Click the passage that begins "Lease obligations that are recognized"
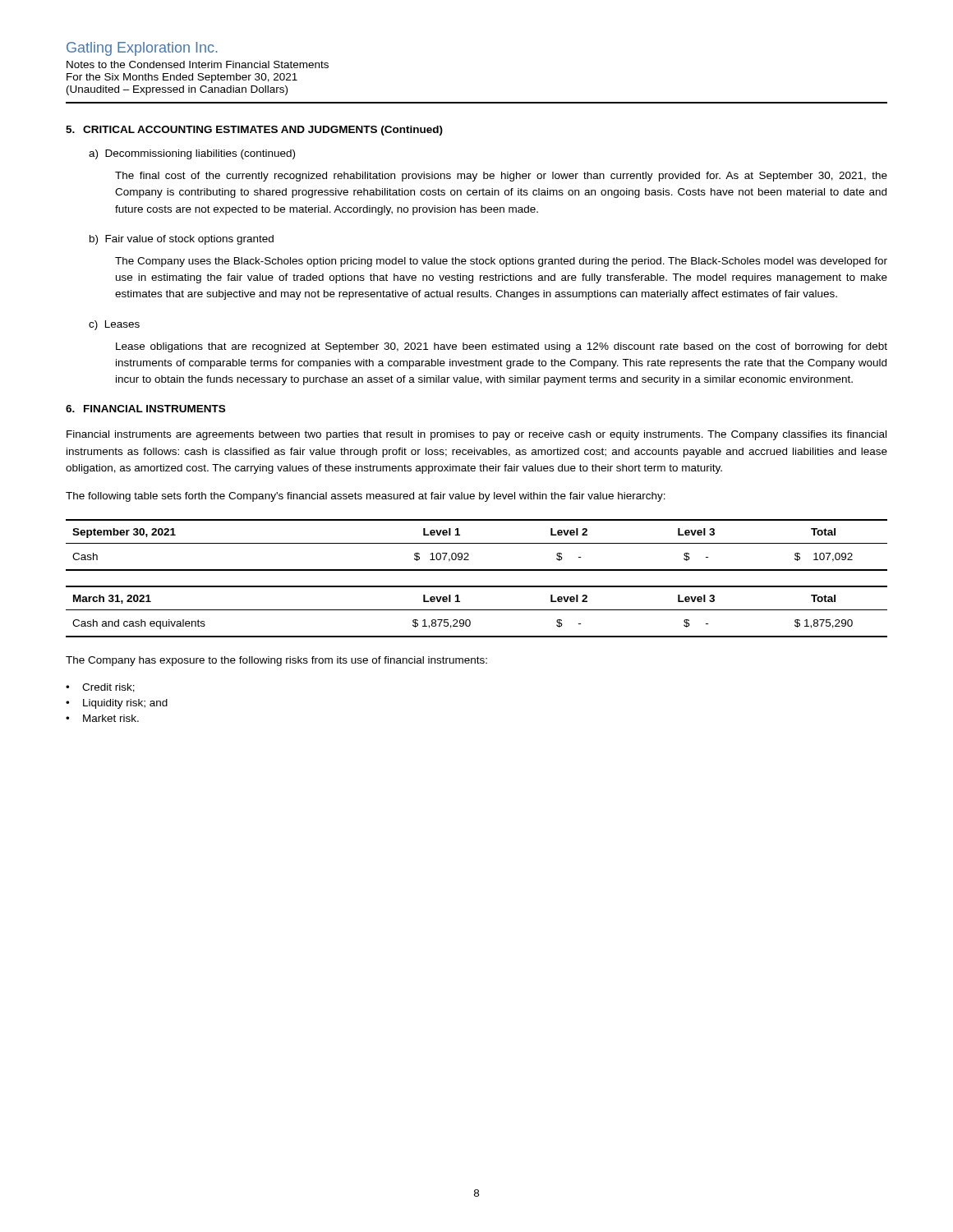Image resolution: width=953 pixels, height=1232 pixels. 501,362
